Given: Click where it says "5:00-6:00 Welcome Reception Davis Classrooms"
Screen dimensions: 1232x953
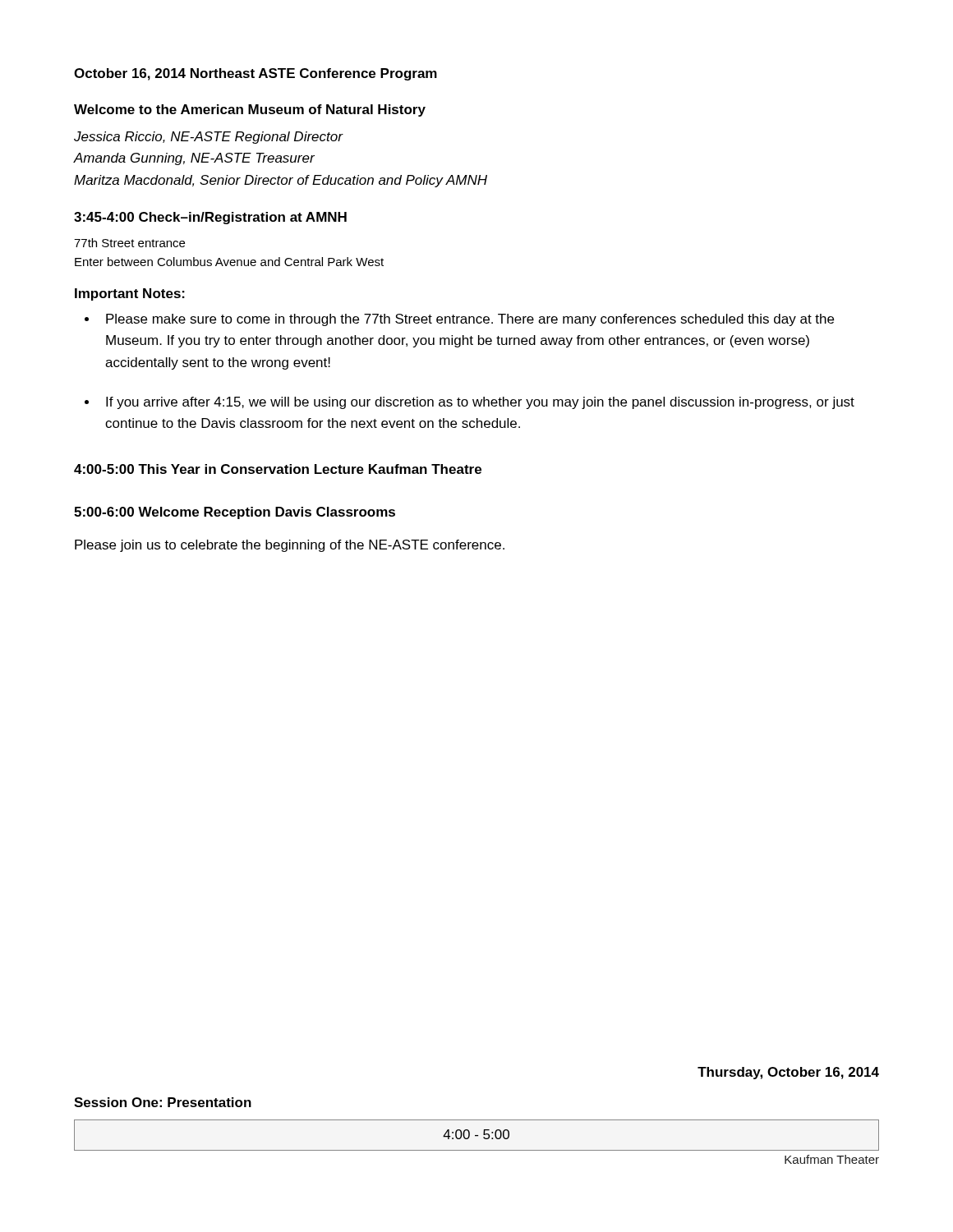Looking at the screenshot, I should (235, 513).
